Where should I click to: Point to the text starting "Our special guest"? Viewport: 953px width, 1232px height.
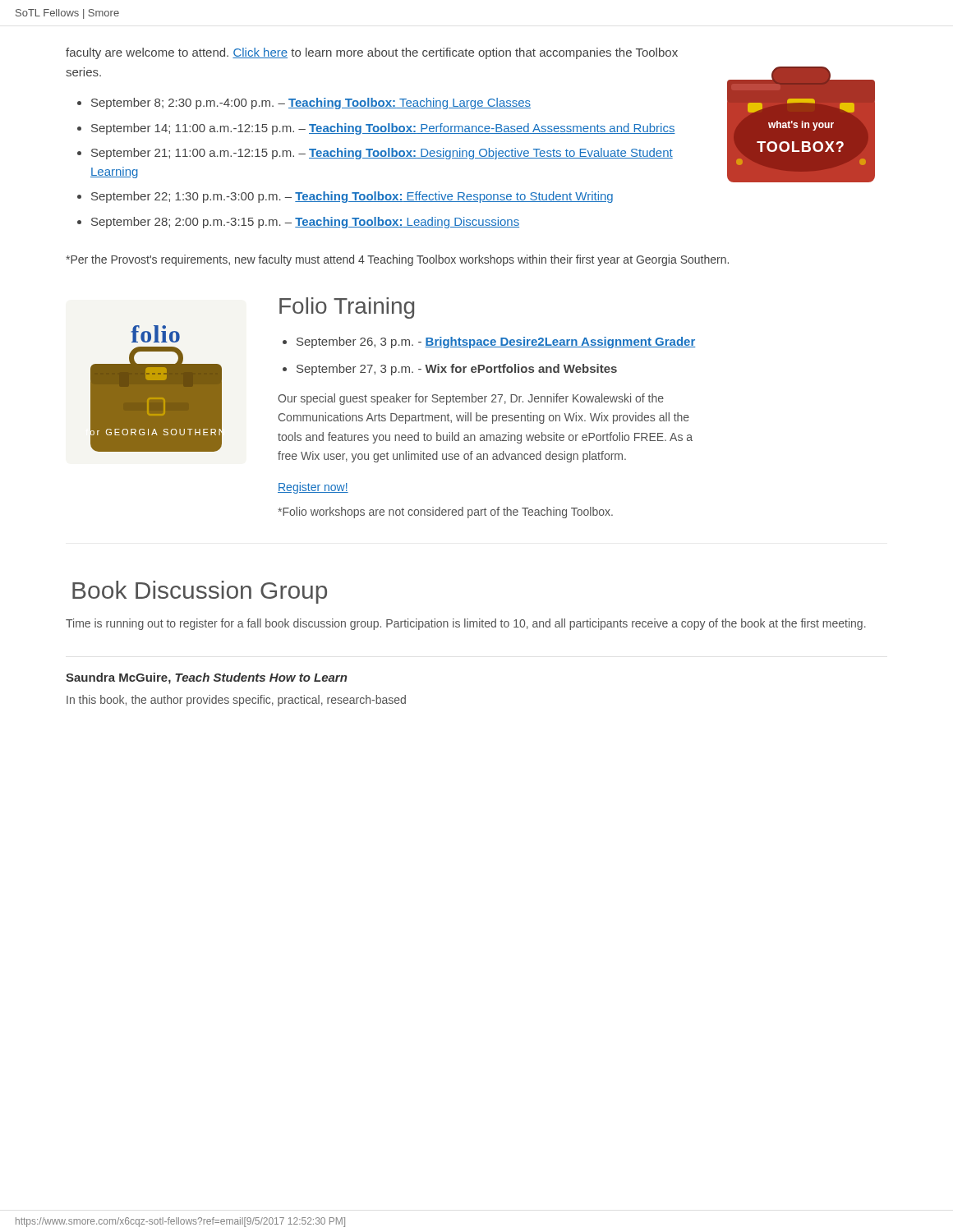pos(485,427)
